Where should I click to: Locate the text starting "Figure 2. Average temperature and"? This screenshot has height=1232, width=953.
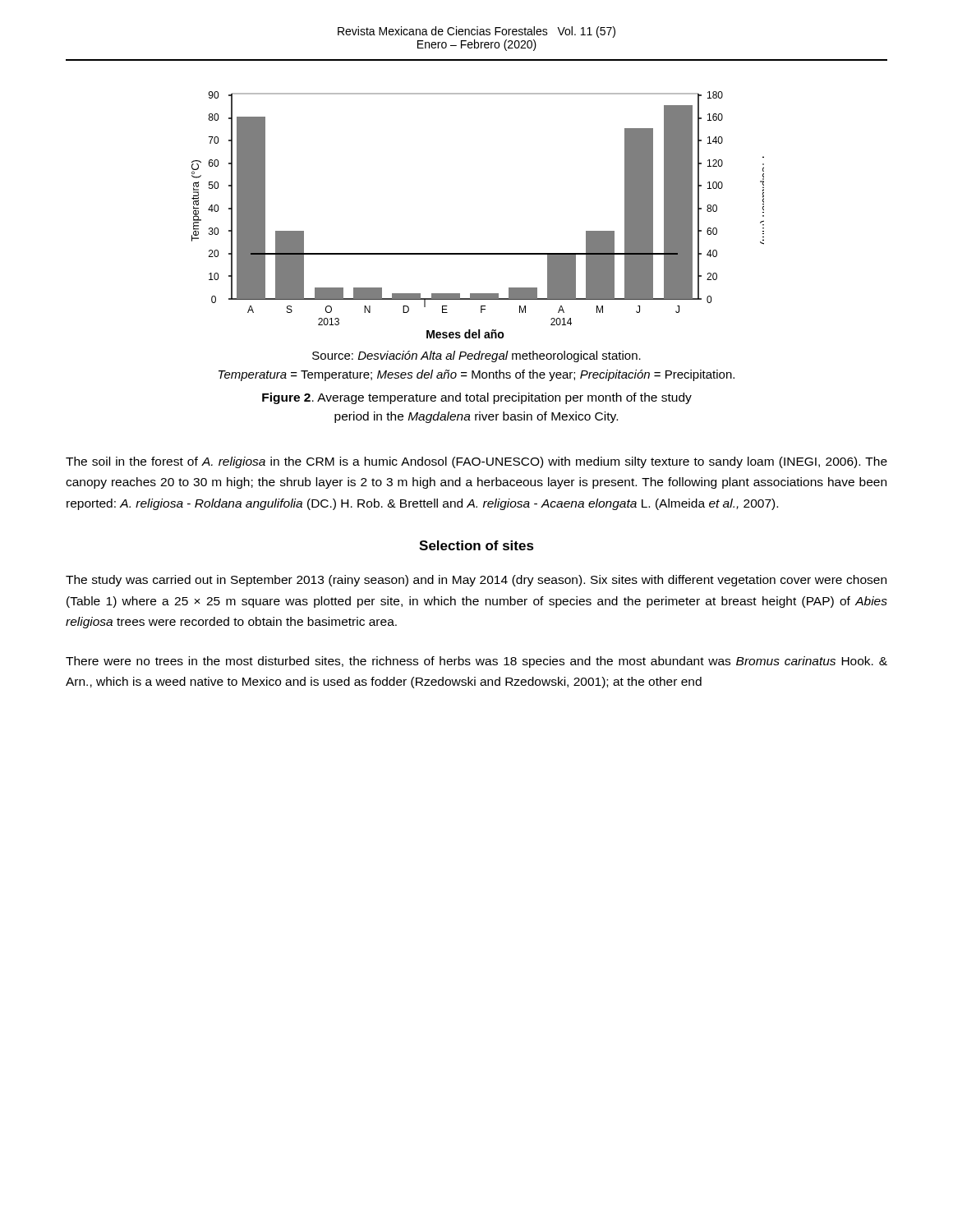coord(476,407)
